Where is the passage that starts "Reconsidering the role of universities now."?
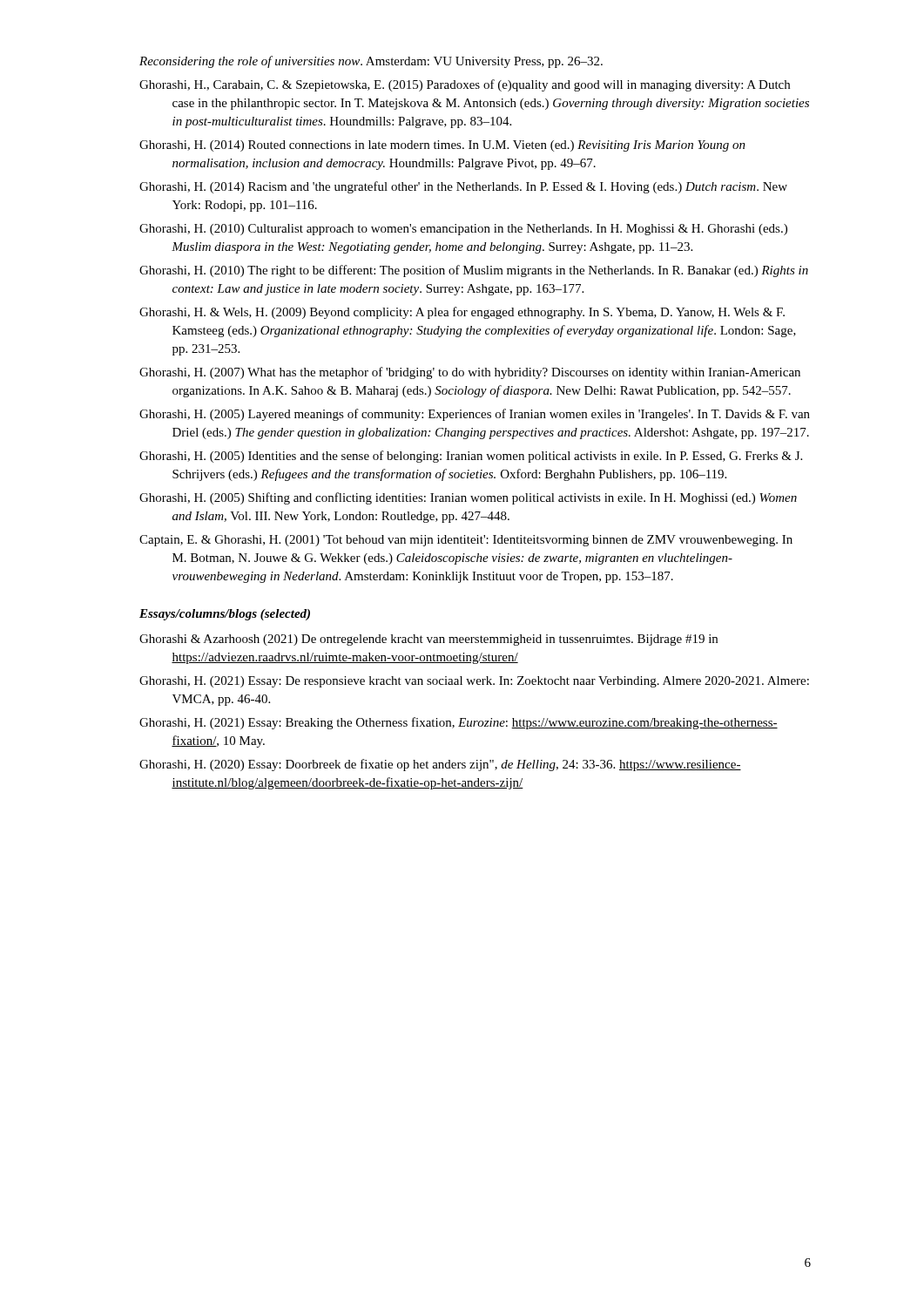The image size is (924, 1307). click(371, 61)
